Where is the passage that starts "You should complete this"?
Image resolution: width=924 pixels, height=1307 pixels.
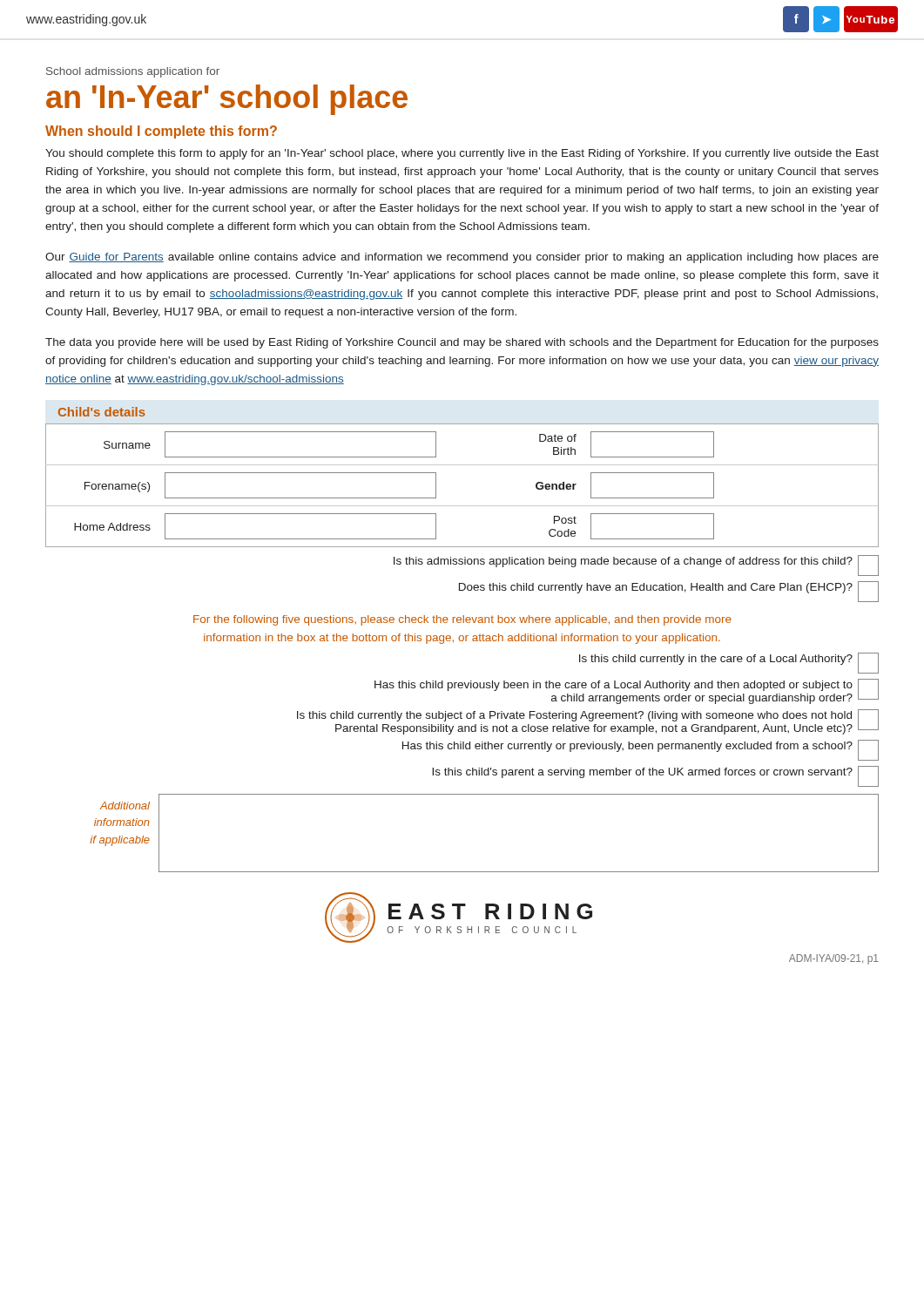(462, 190)
